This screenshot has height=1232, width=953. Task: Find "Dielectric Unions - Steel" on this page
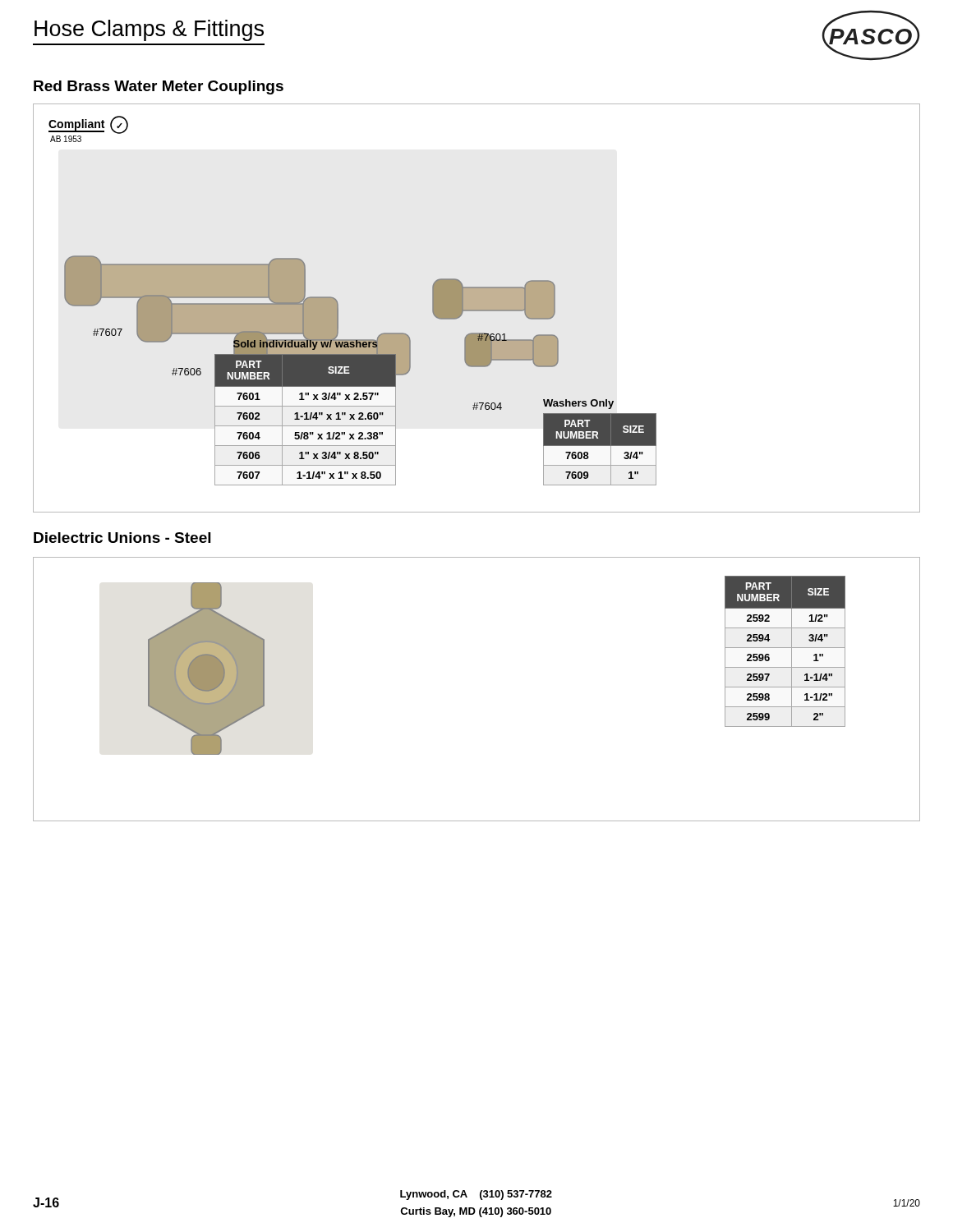click(x=122, y=538)
